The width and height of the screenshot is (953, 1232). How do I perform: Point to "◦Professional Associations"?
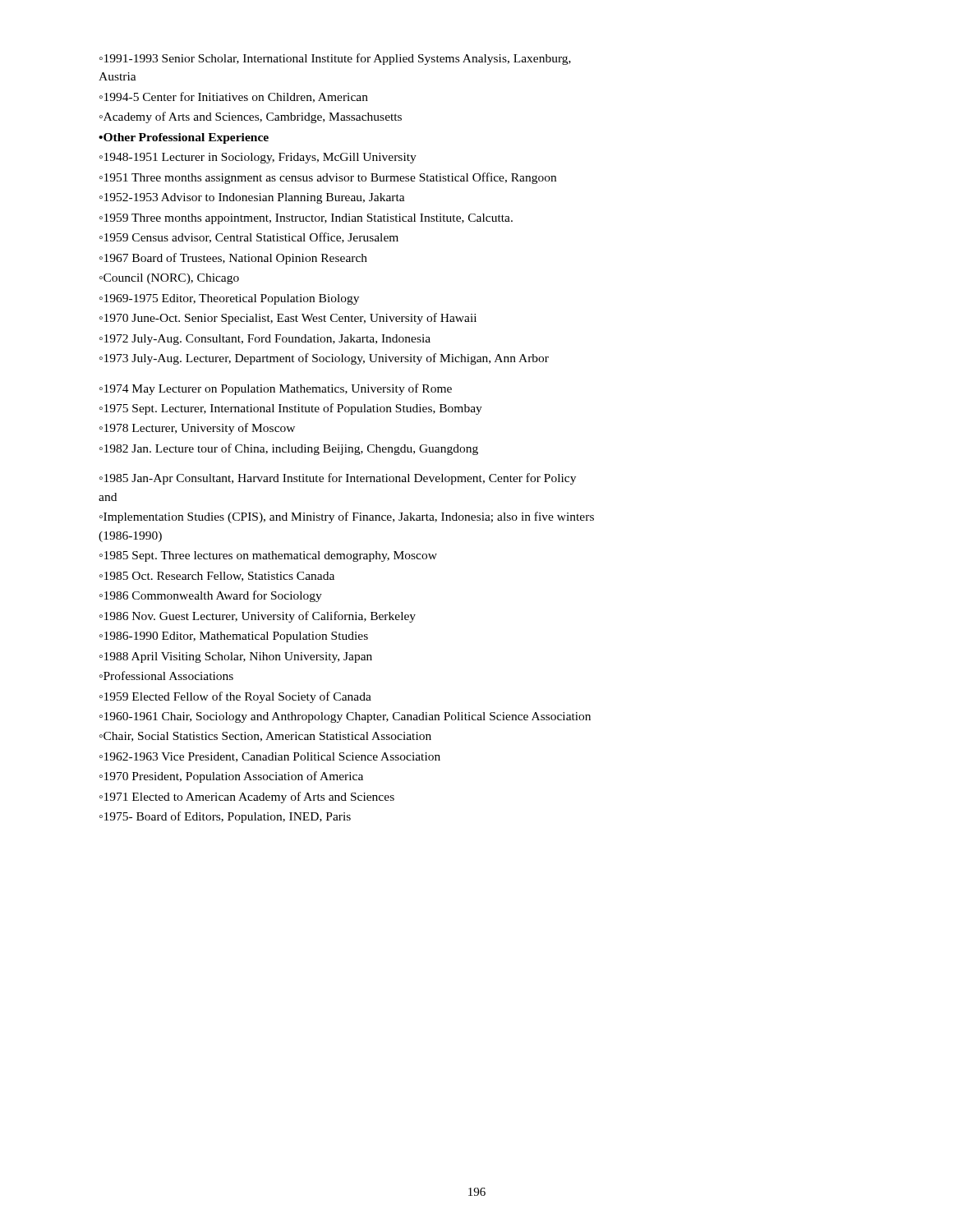(x=166, y=676)
